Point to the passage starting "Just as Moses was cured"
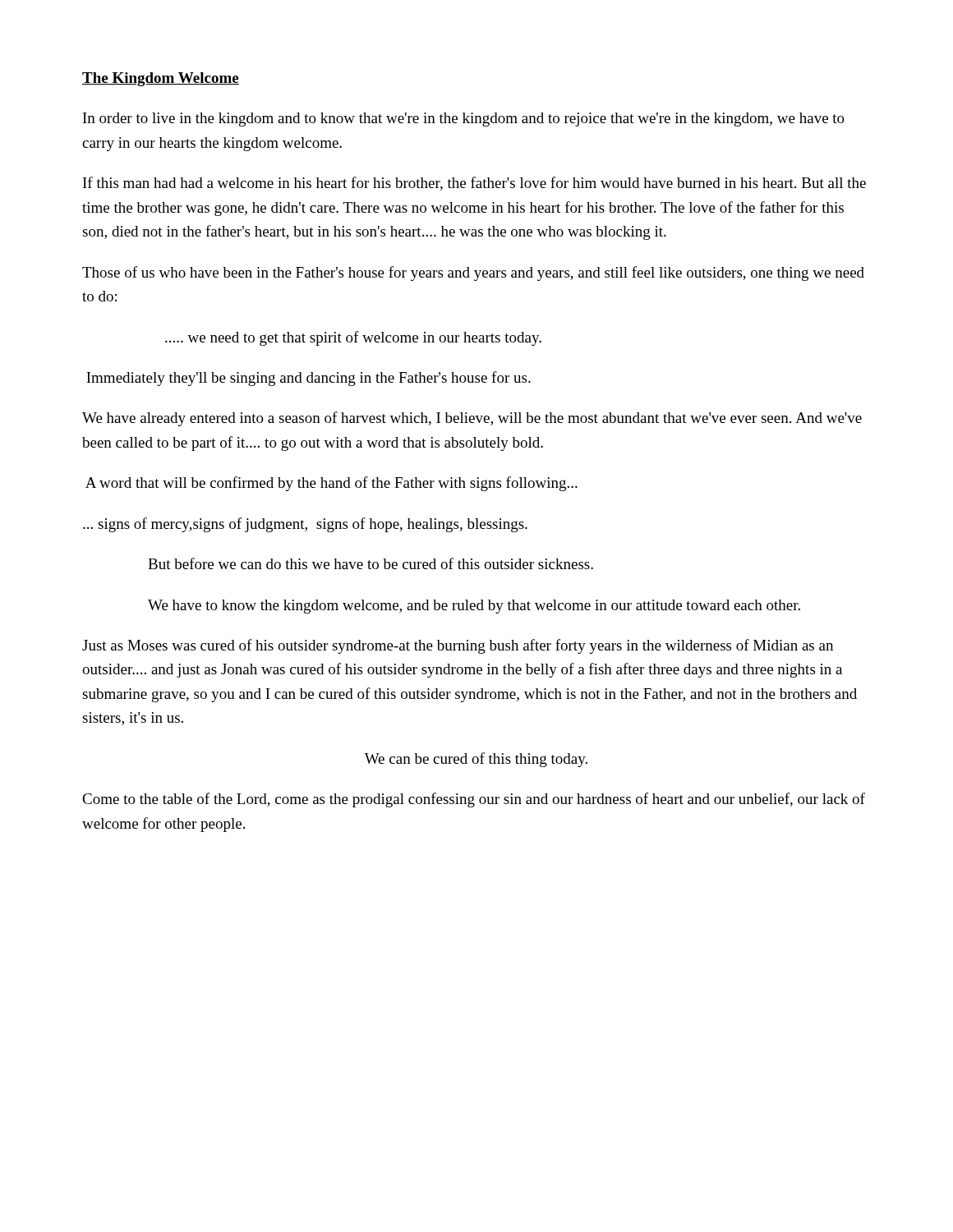The image size is (953, 1232). (x=470, y=681)
